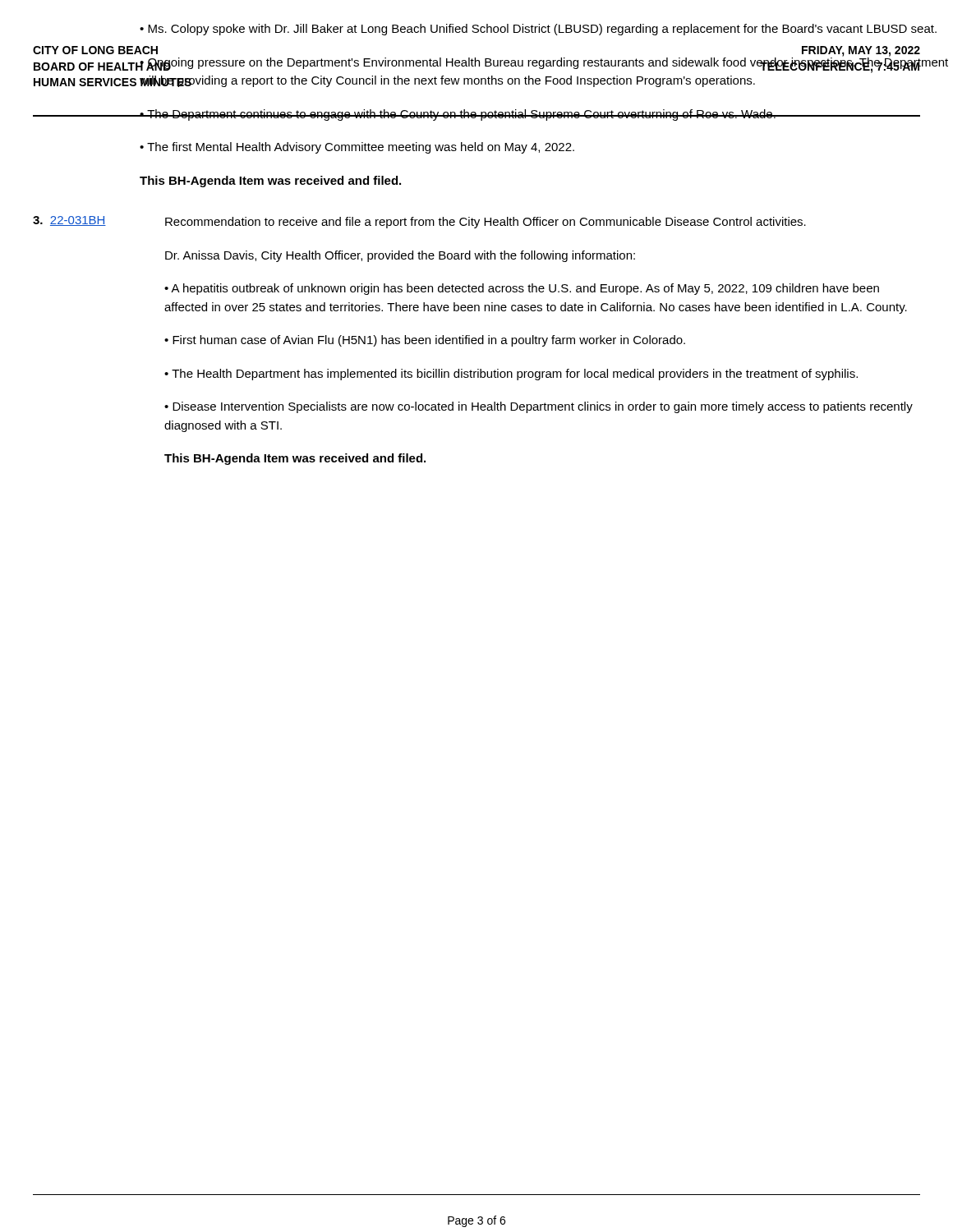Locate the text starting "• Ongoing pressure on"
The height and width of the screenshot is (1232, 953).
coord(544,71)
